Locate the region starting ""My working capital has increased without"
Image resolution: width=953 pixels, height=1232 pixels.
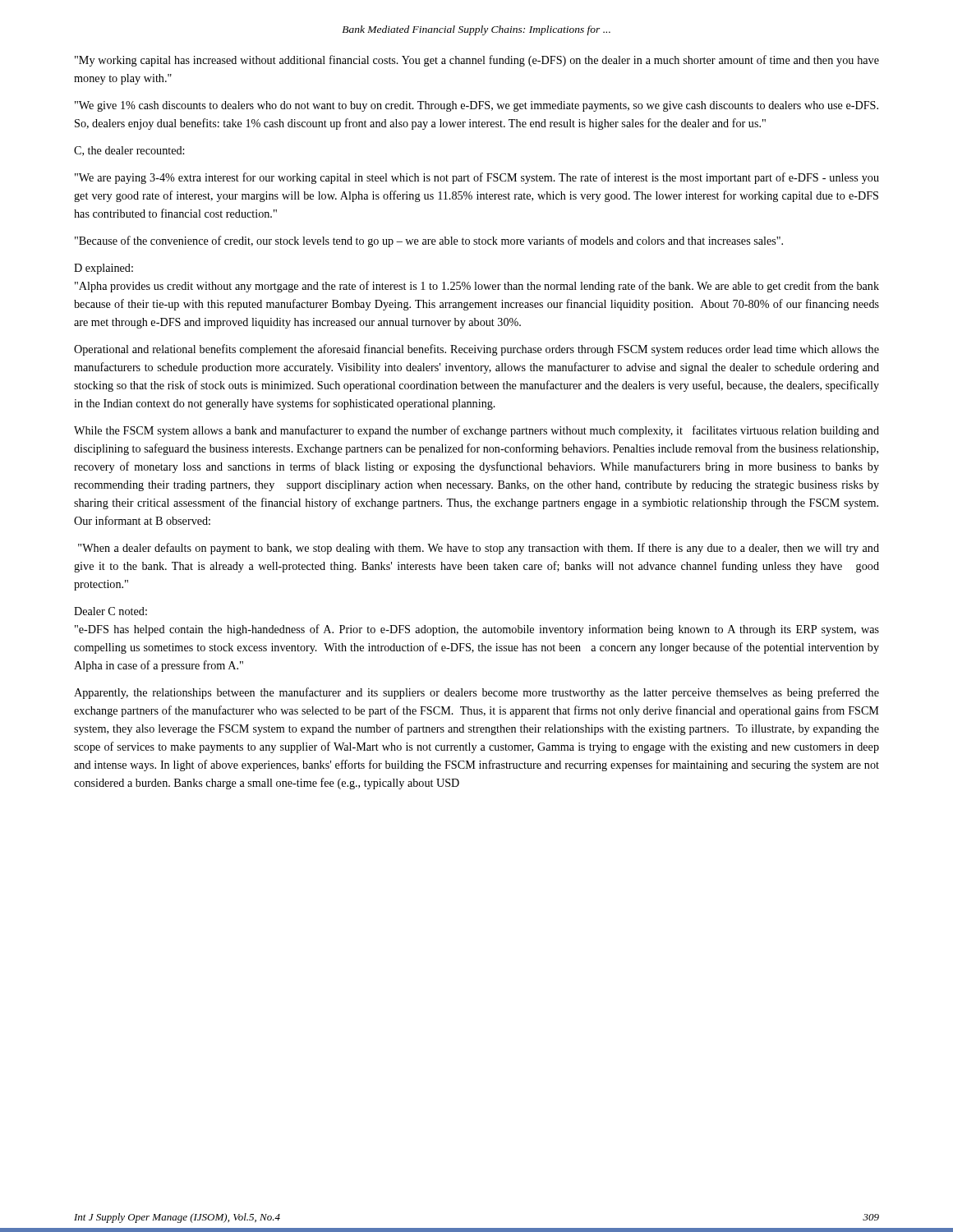[x=476, y=69]
